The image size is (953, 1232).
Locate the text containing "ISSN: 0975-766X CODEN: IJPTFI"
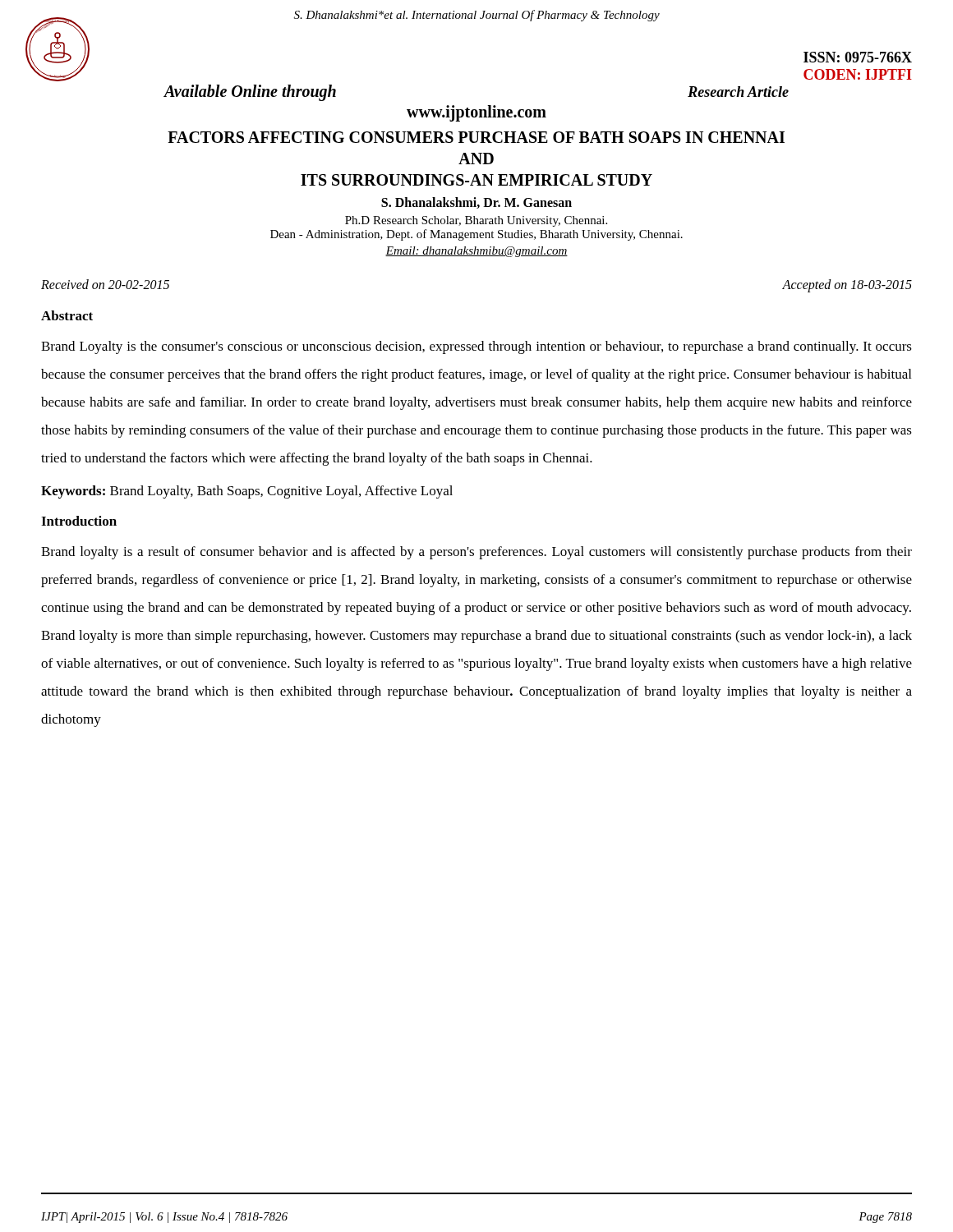tap(858, 67)
